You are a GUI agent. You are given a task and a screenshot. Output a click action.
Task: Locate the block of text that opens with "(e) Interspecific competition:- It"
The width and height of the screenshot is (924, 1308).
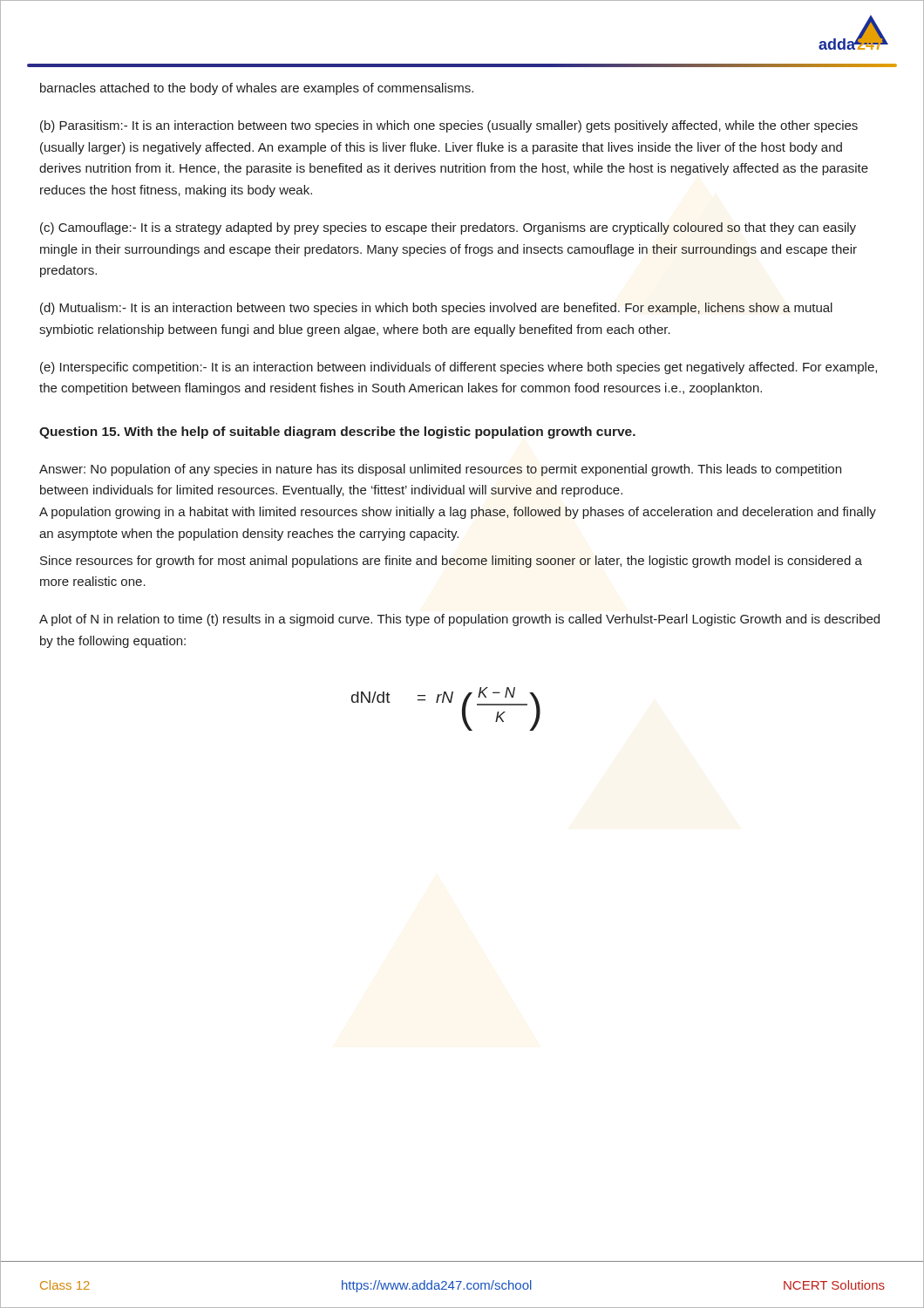pyautogui.click(x=459, y=377)
